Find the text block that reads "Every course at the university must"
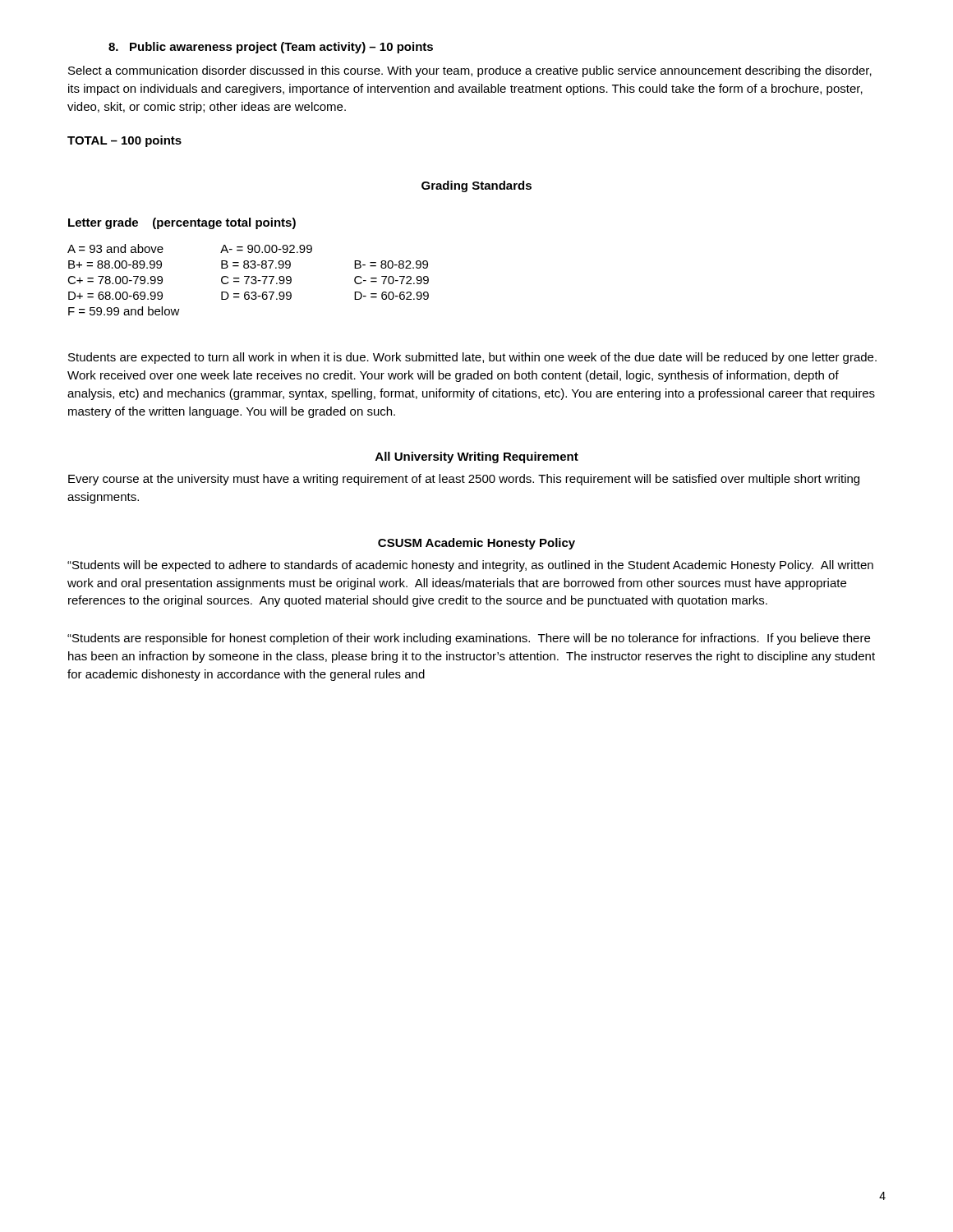The width and height of the screenshot is (953, 1232). (464, 488)
